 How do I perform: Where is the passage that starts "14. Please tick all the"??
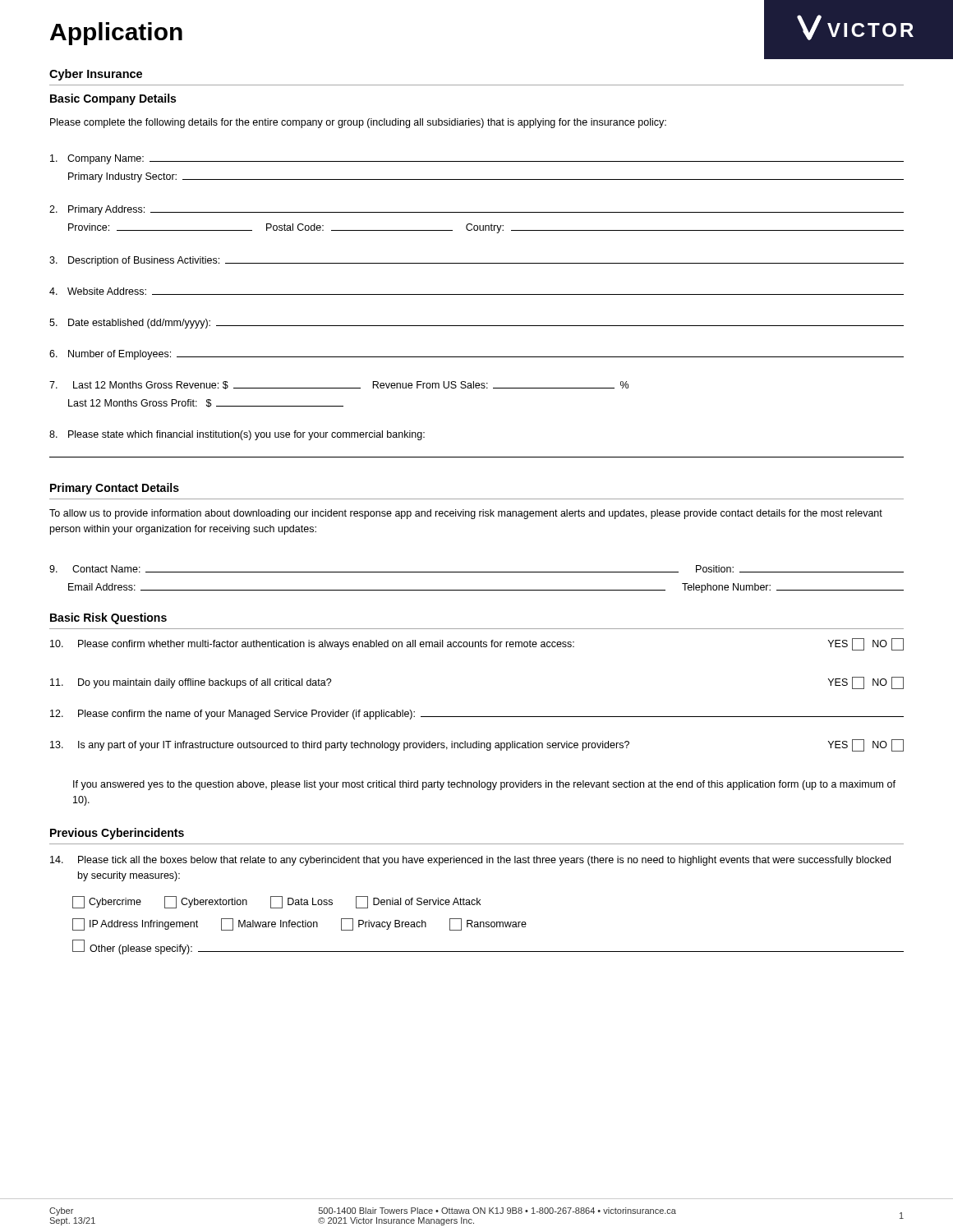tap(476, 905)
